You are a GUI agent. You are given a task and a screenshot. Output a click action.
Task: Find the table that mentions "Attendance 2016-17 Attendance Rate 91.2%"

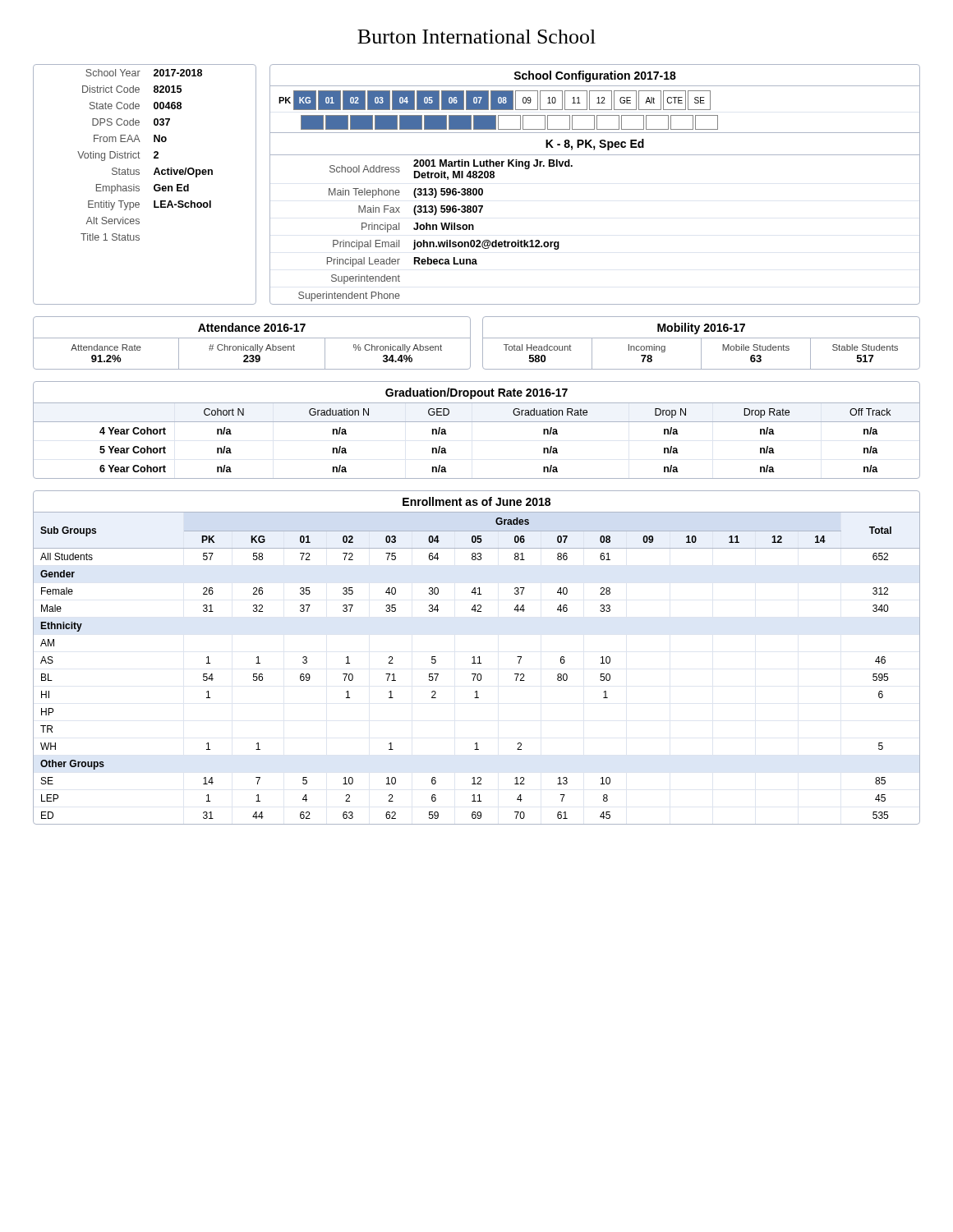tap(252, 343)
